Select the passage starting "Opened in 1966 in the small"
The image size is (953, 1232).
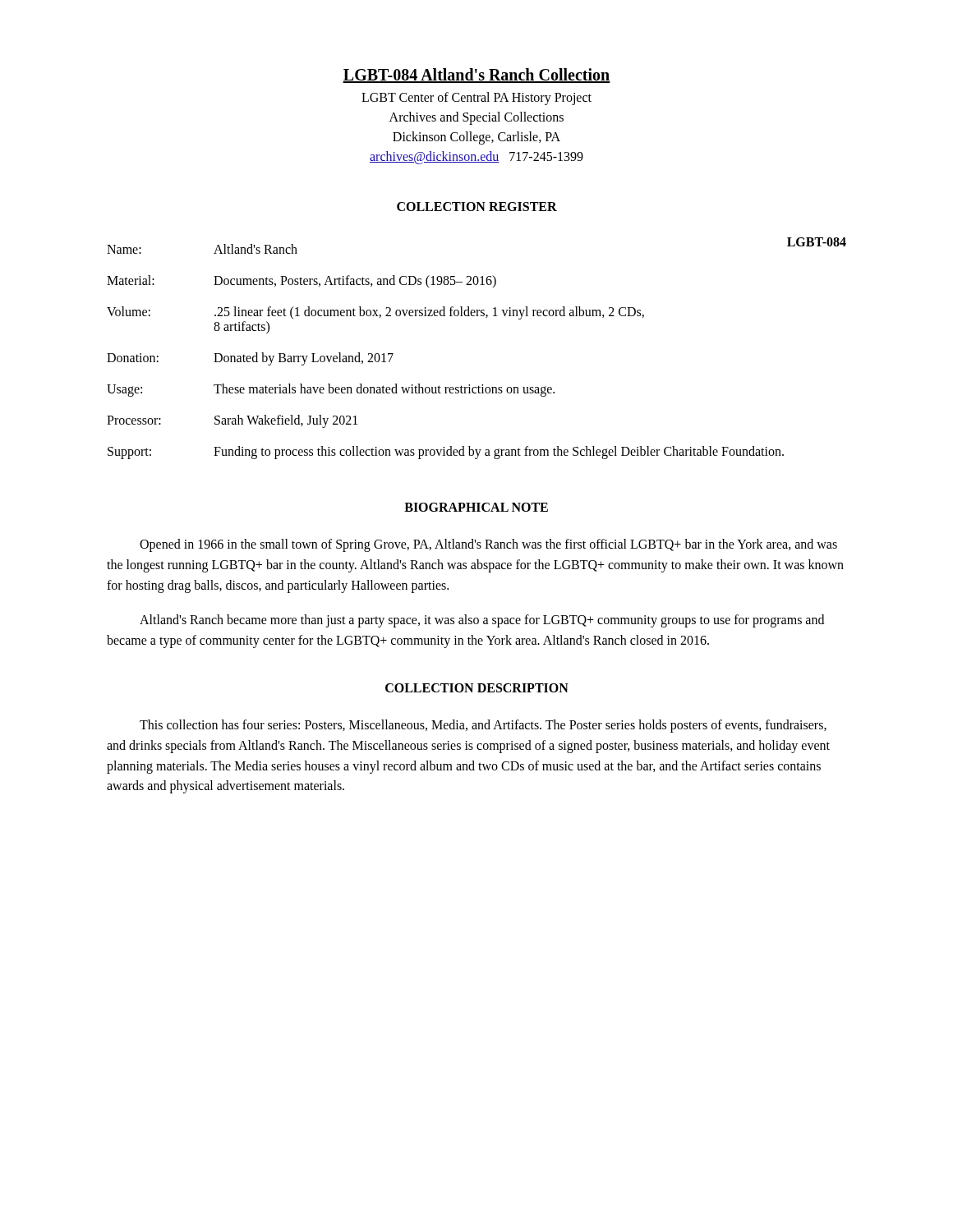click(x=475, y=565)
